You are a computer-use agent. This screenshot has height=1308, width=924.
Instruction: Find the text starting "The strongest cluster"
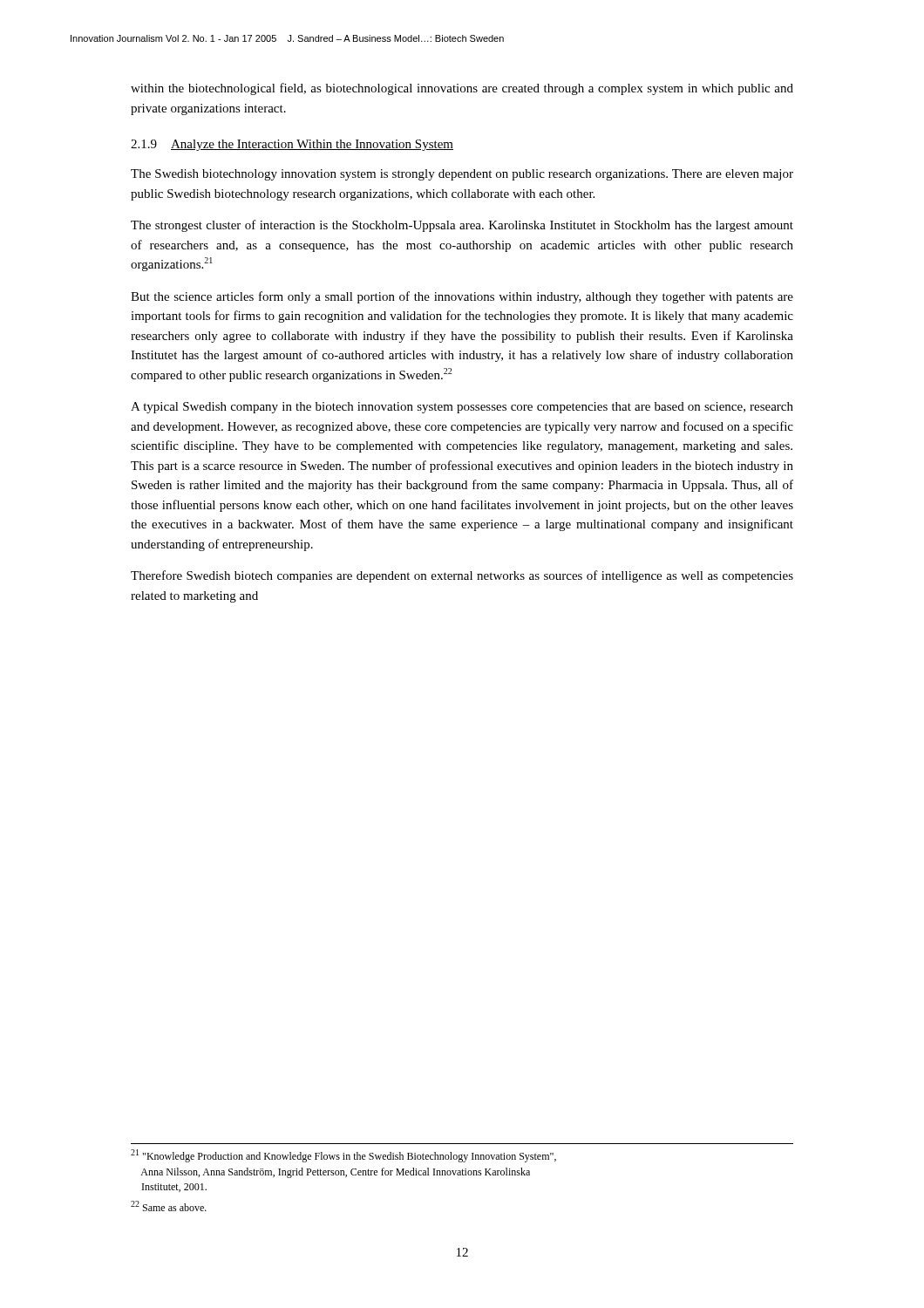[462, 245]
